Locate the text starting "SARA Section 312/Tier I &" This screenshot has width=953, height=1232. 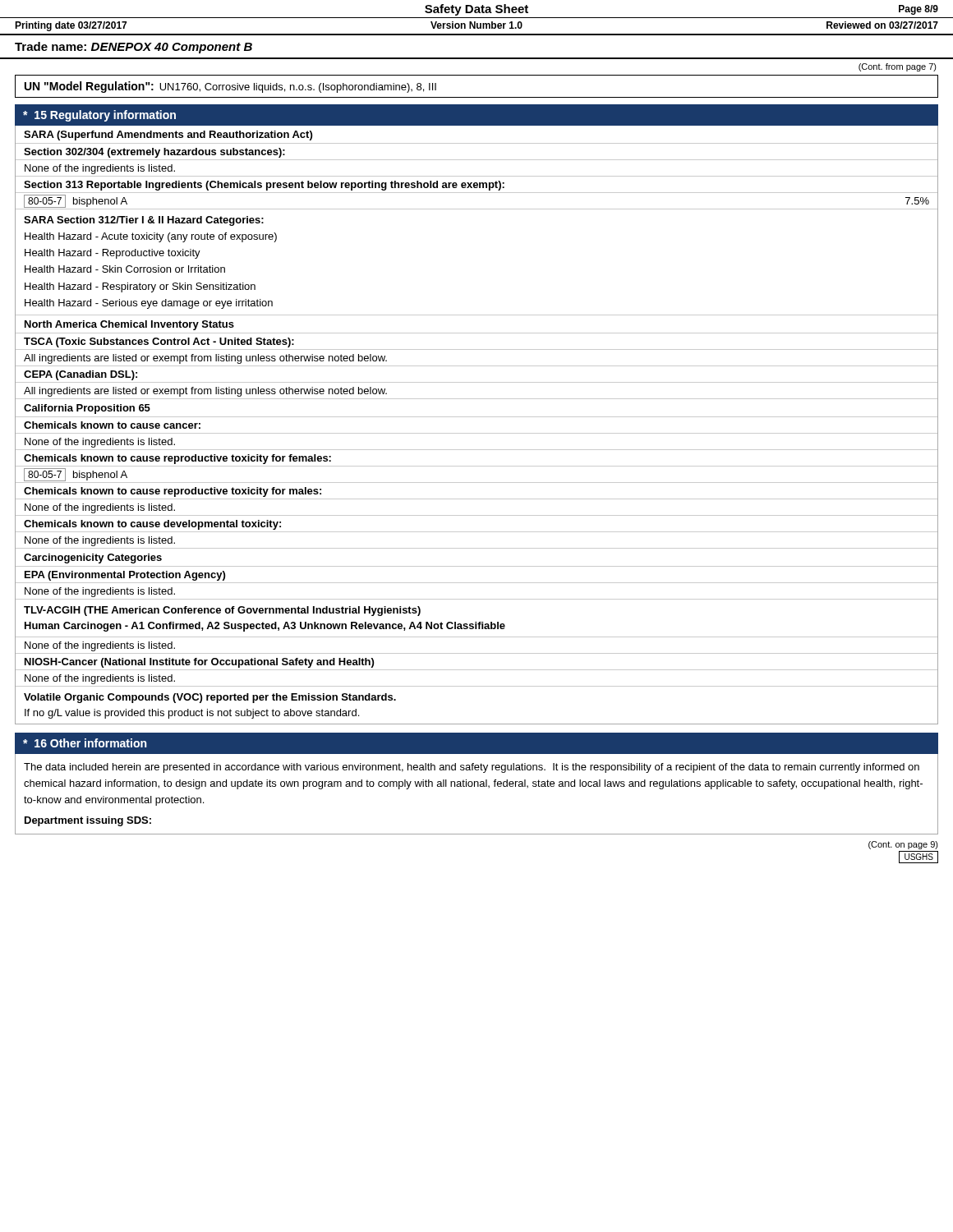click(151, 261)
